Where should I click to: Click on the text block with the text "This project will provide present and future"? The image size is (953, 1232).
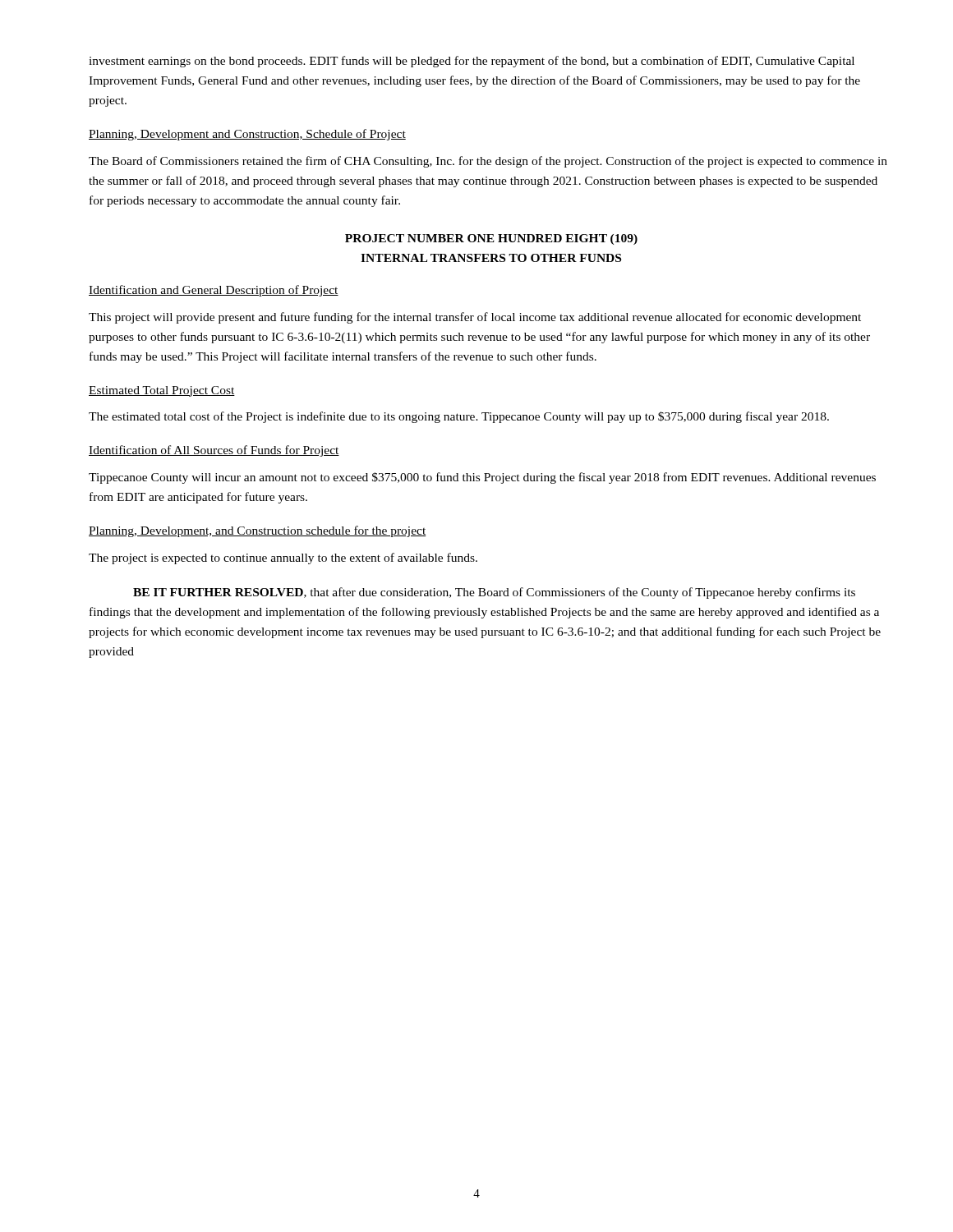pos(479,336)
